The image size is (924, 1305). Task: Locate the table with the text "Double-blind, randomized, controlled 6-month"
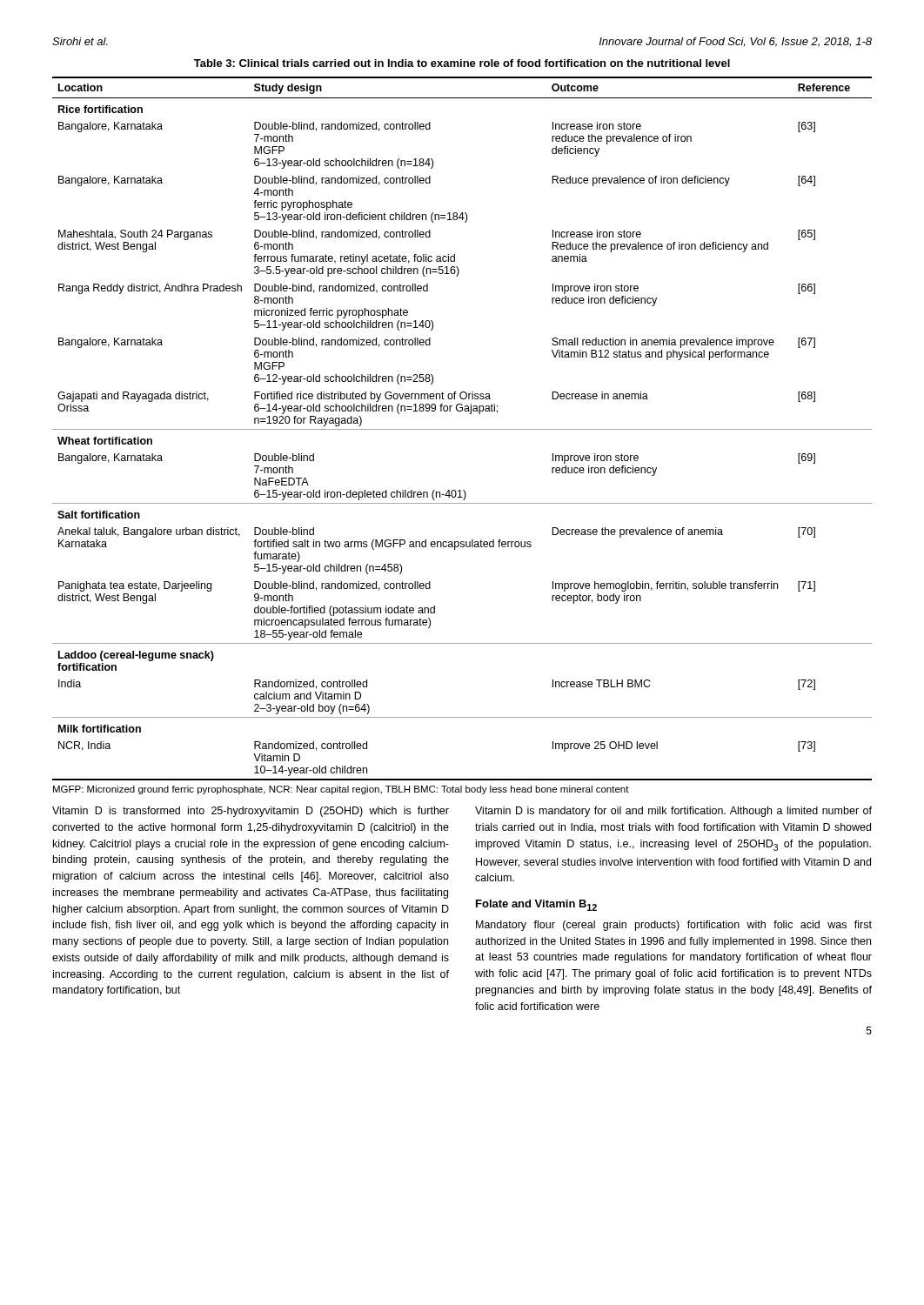(x=462, y=428)
